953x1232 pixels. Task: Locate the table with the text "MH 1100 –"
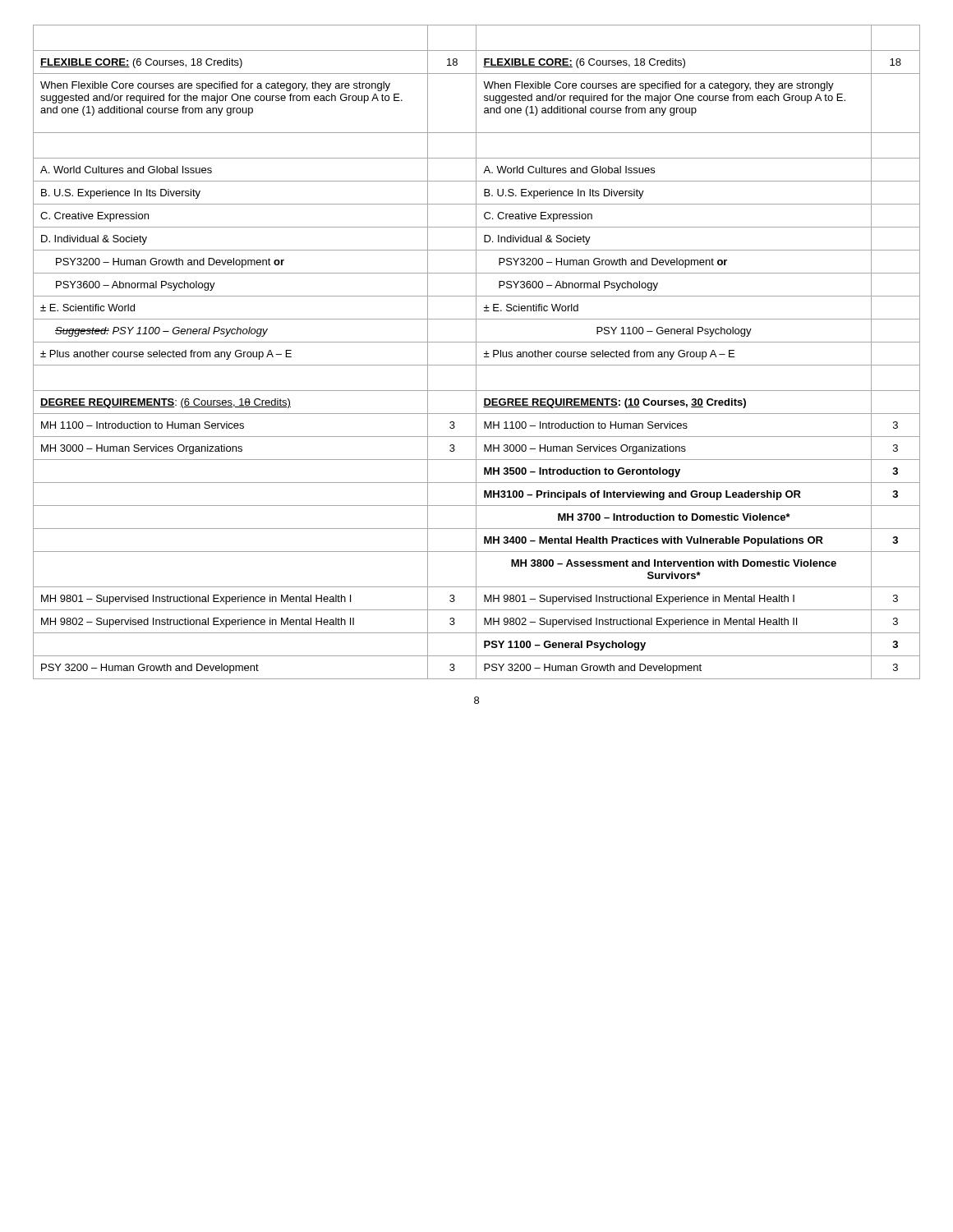coord(476,352)
